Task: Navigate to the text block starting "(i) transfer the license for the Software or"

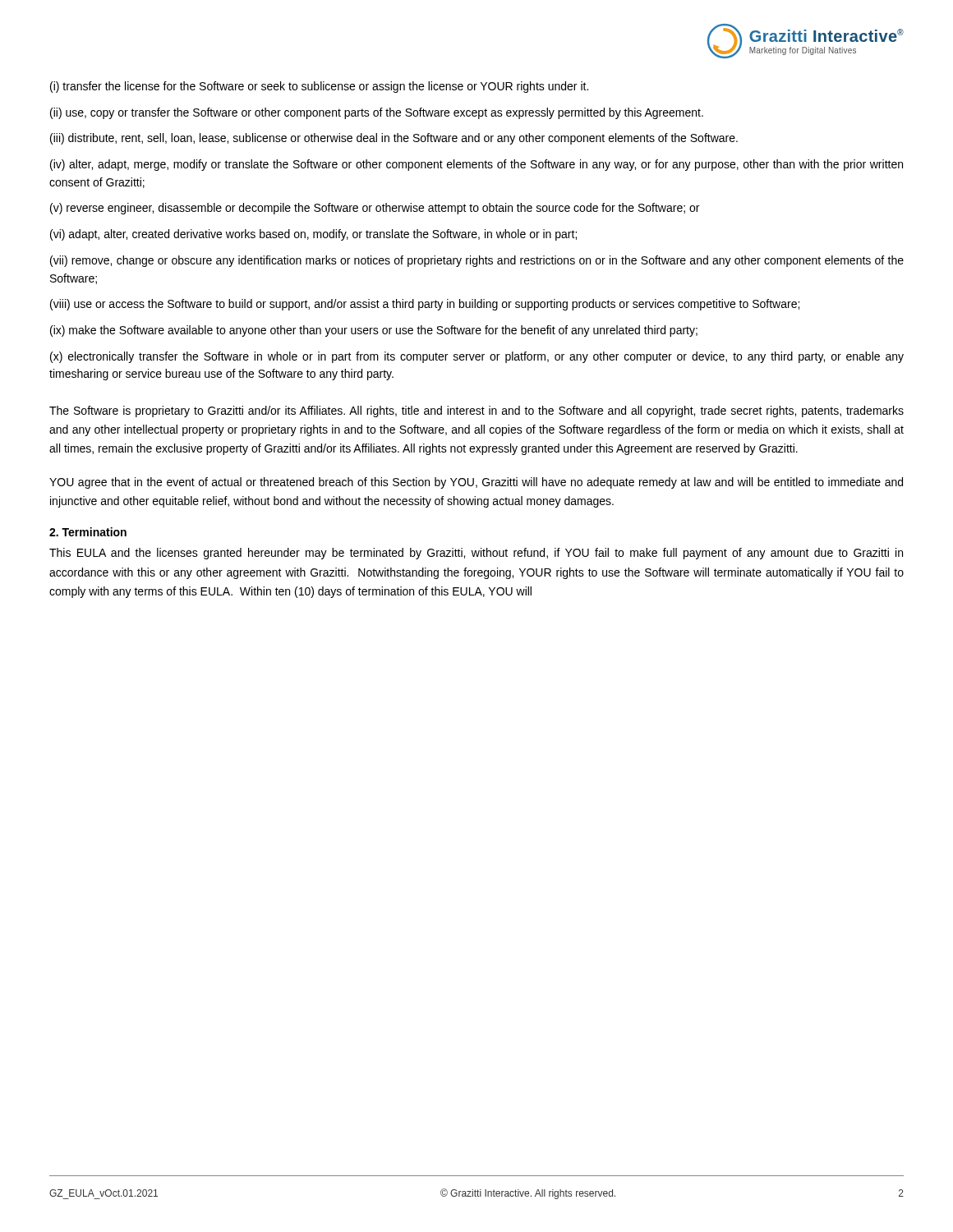Action: (x=319, y=86)
